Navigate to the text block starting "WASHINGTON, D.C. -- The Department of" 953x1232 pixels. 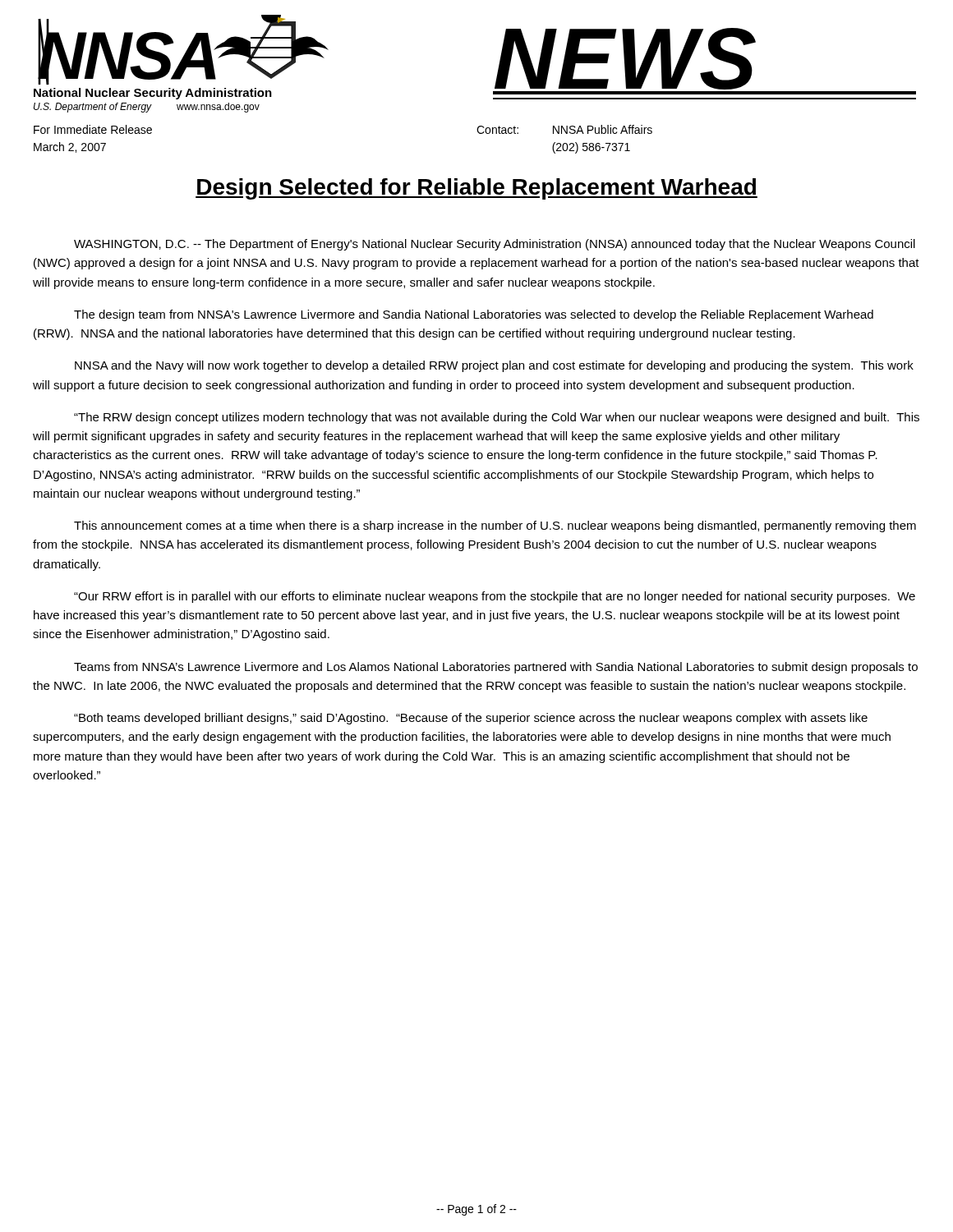(x=476, y=263)
